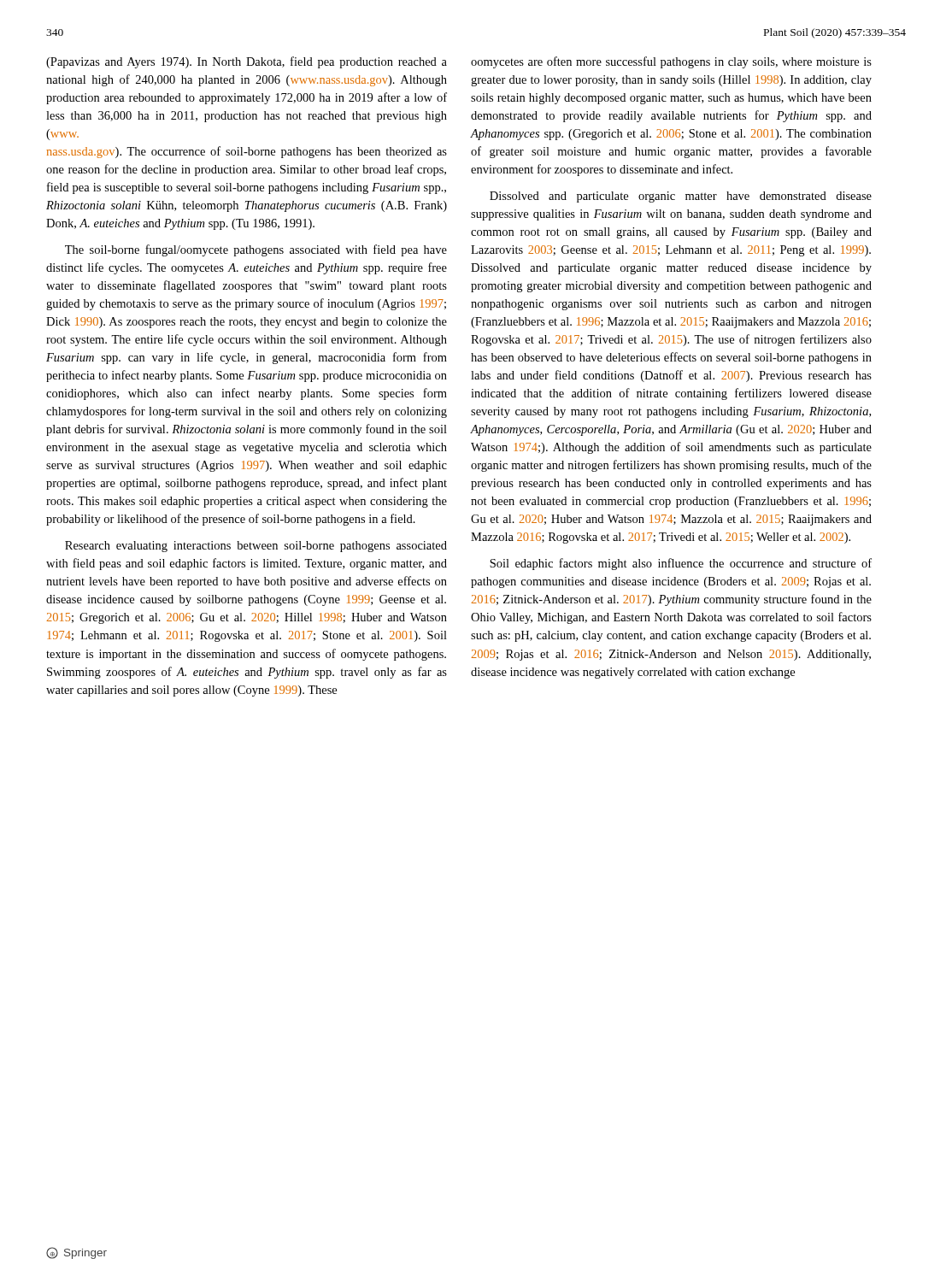This screenshot has width=952, height=1282.
Task: Locate the region starting "Research evaluating interactions between soil-borne pathogens"
Action: click(x=247, y=618)
